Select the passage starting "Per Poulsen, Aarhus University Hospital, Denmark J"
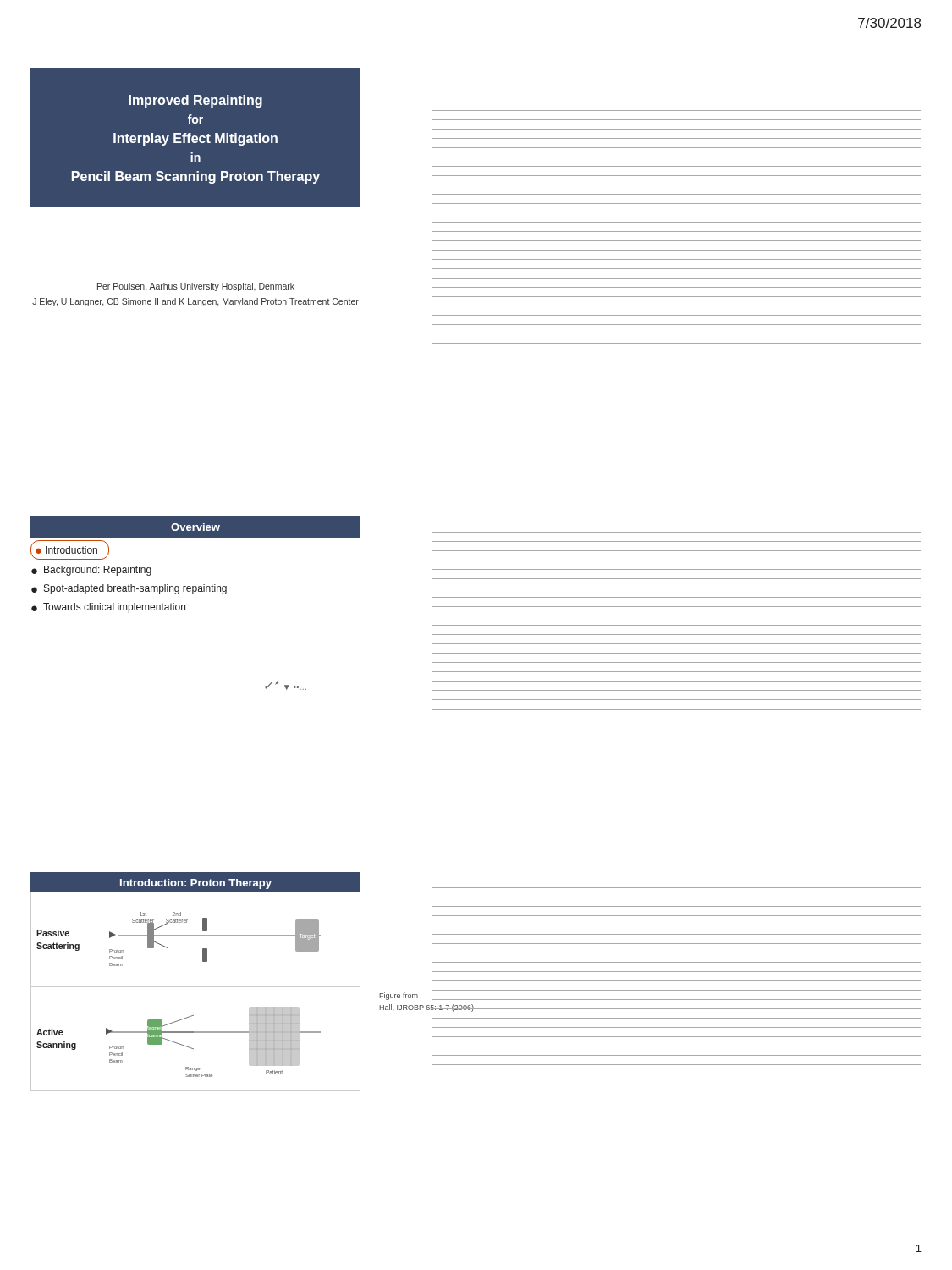This screenshot has height=1270, width=952. (x=195, y=294)
